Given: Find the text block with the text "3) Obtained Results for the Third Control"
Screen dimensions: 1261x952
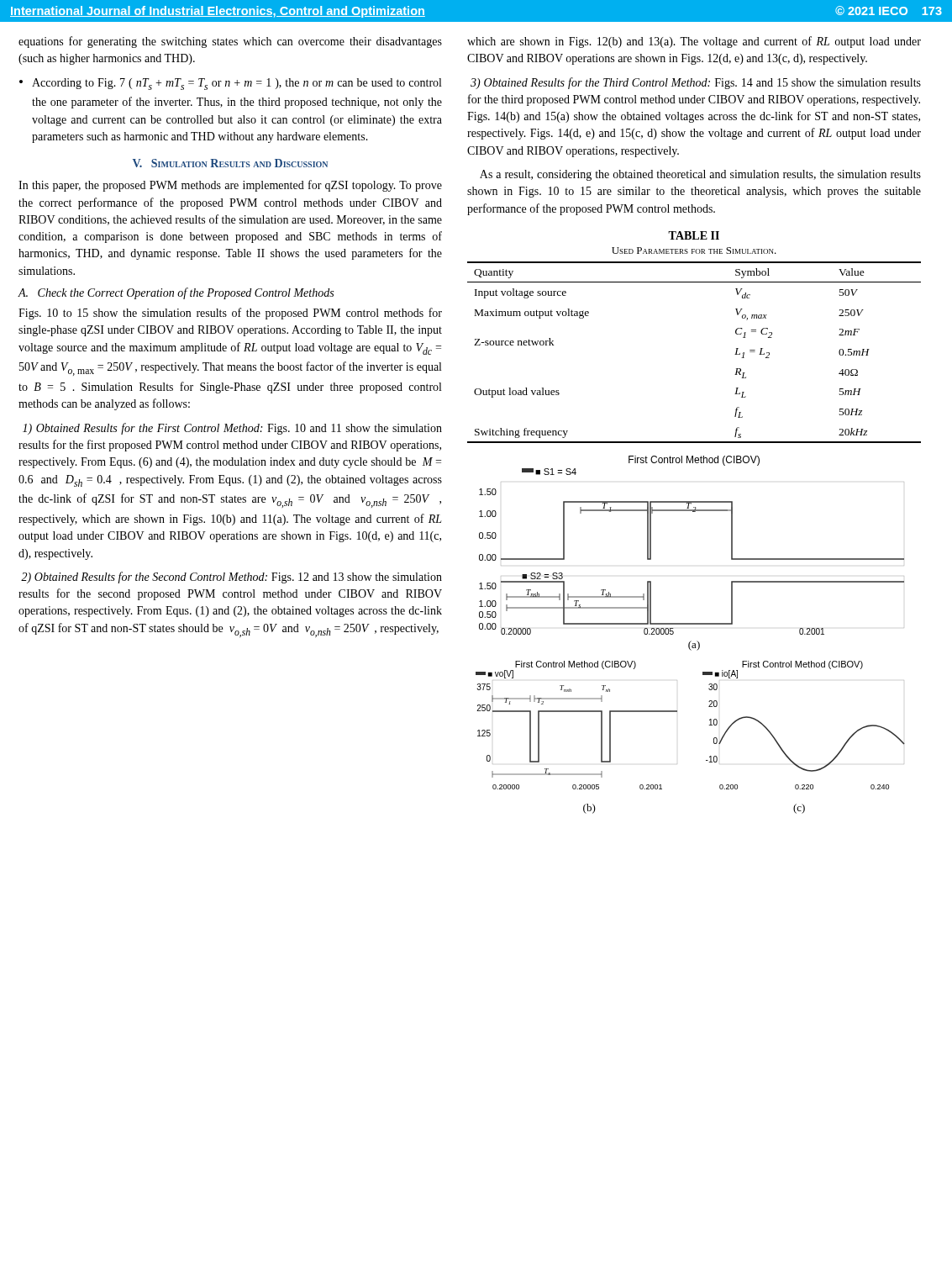Looking at the screenshot, I should click(694, 117).
